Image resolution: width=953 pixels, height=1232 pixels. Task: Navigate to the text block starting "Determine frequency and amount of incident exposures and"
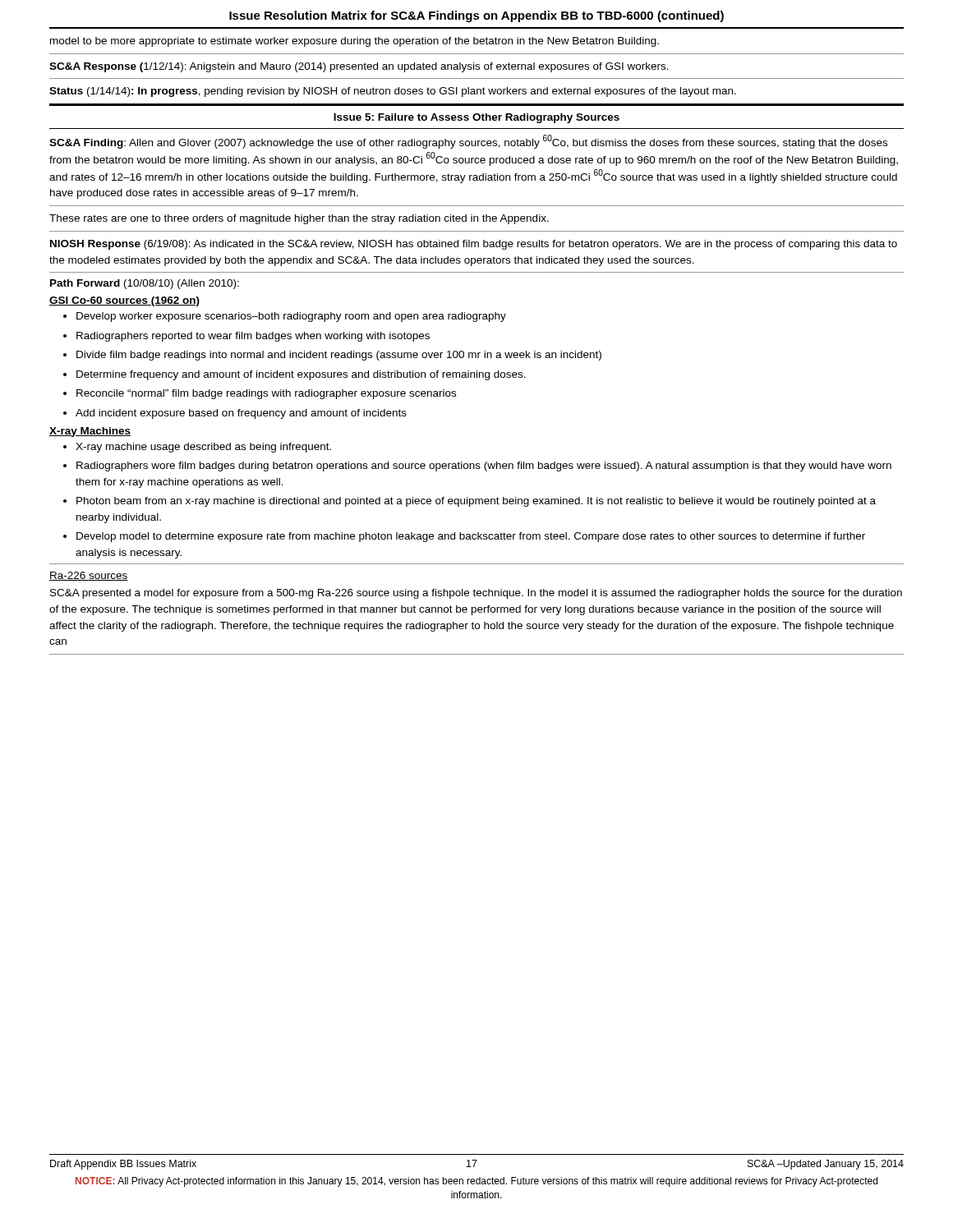(x=476, y=374)
